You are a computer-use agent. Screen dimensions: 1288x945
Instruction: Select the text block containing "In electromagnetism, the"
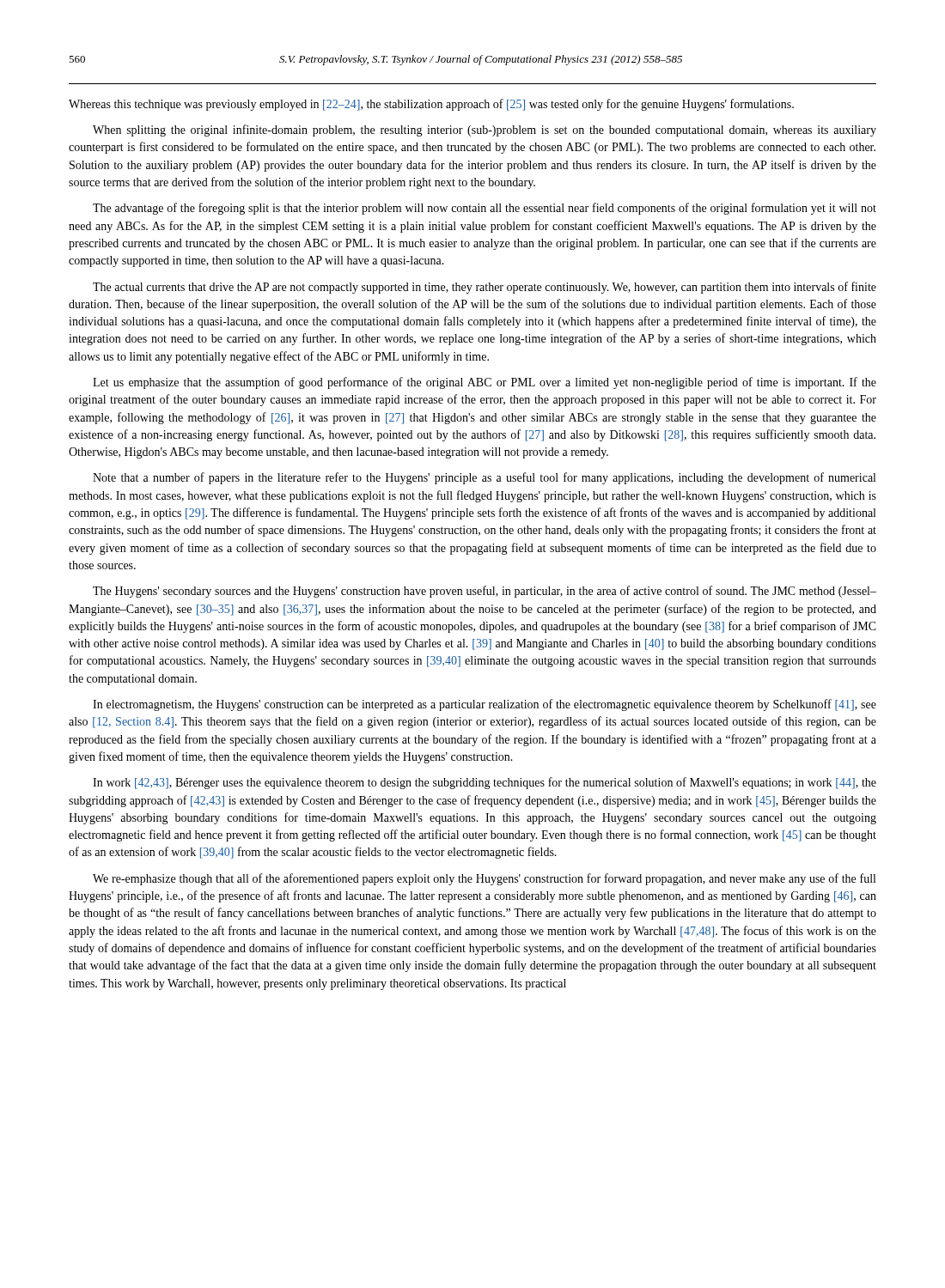click(472, 731)
